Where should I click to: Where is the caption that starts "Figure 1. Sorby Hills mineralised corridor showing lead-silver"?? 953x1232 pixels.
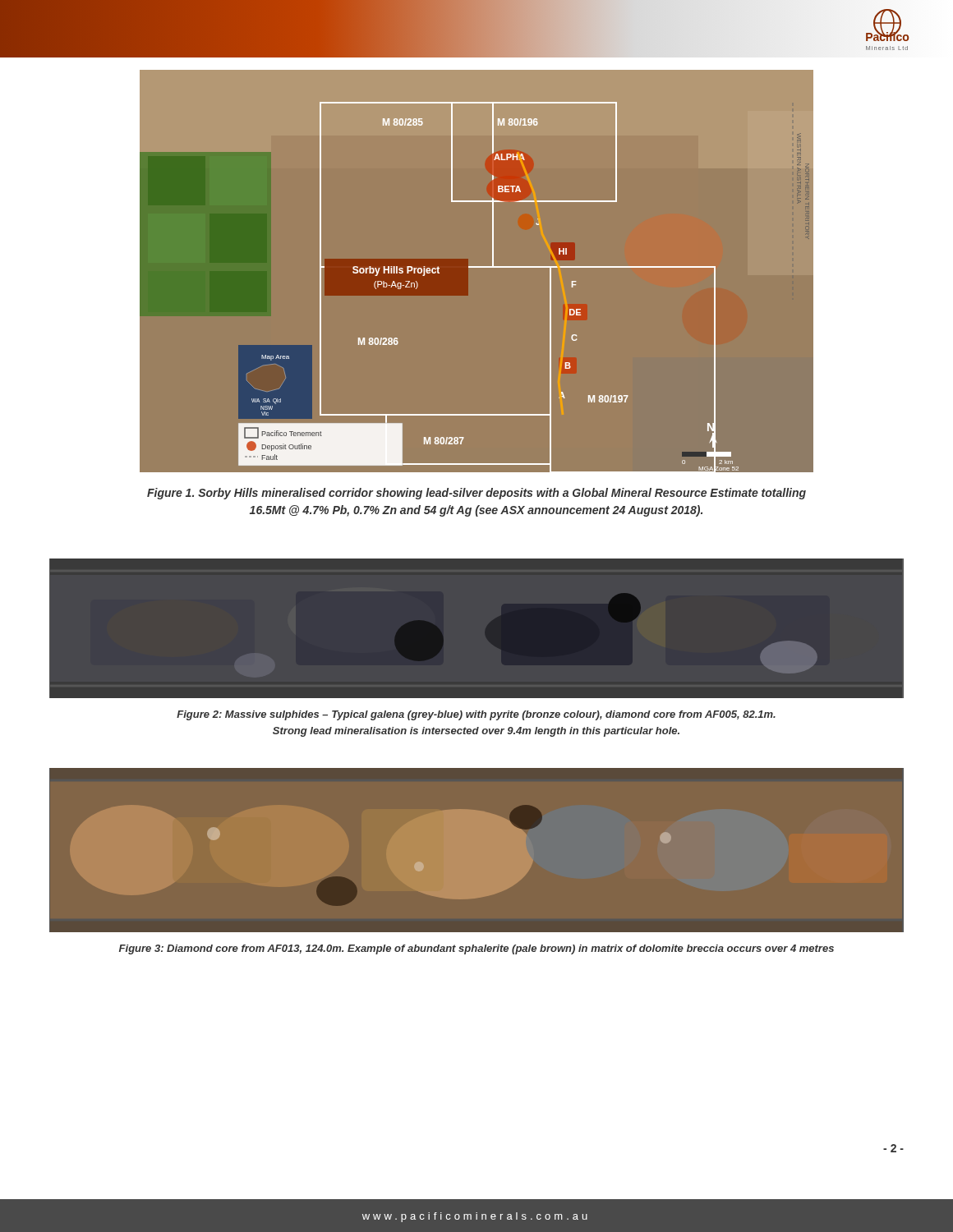tap(476, 501)
